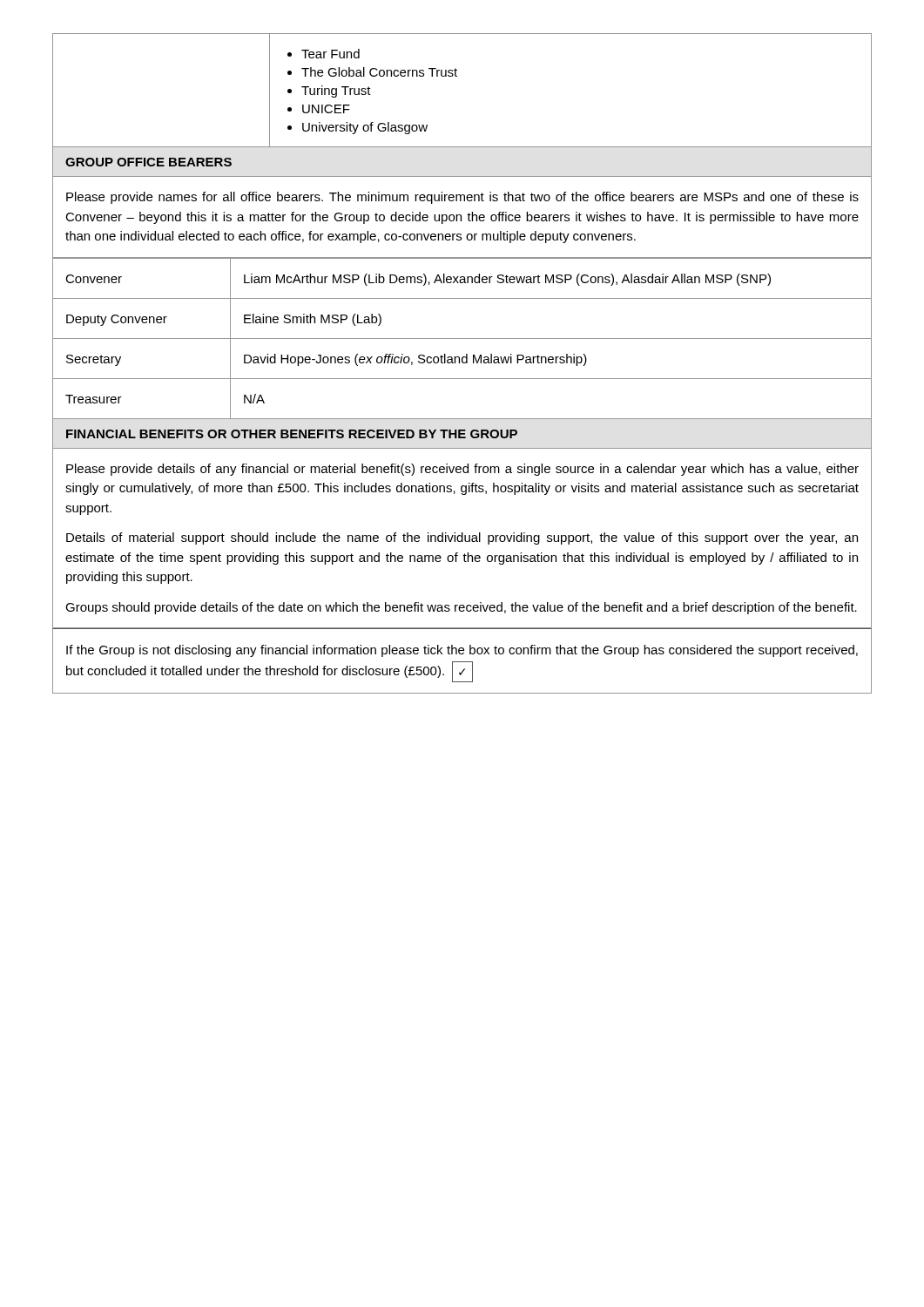Find the block starting "Tear Fund"
The height and width of the screenshot is (1307, 924).
tap(331, 54)
